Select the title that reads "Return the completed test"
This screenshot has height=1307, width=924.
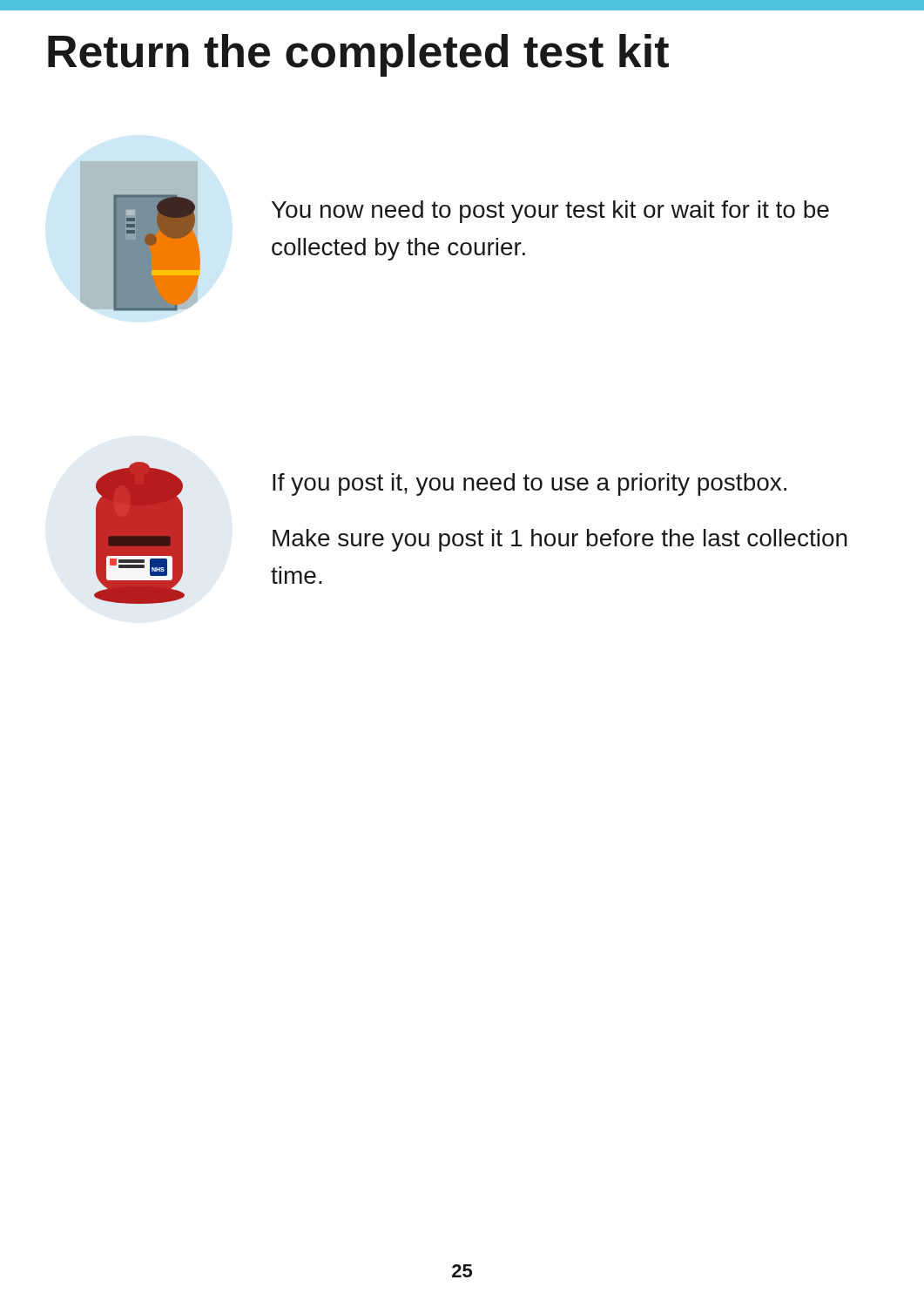[462, 52]
